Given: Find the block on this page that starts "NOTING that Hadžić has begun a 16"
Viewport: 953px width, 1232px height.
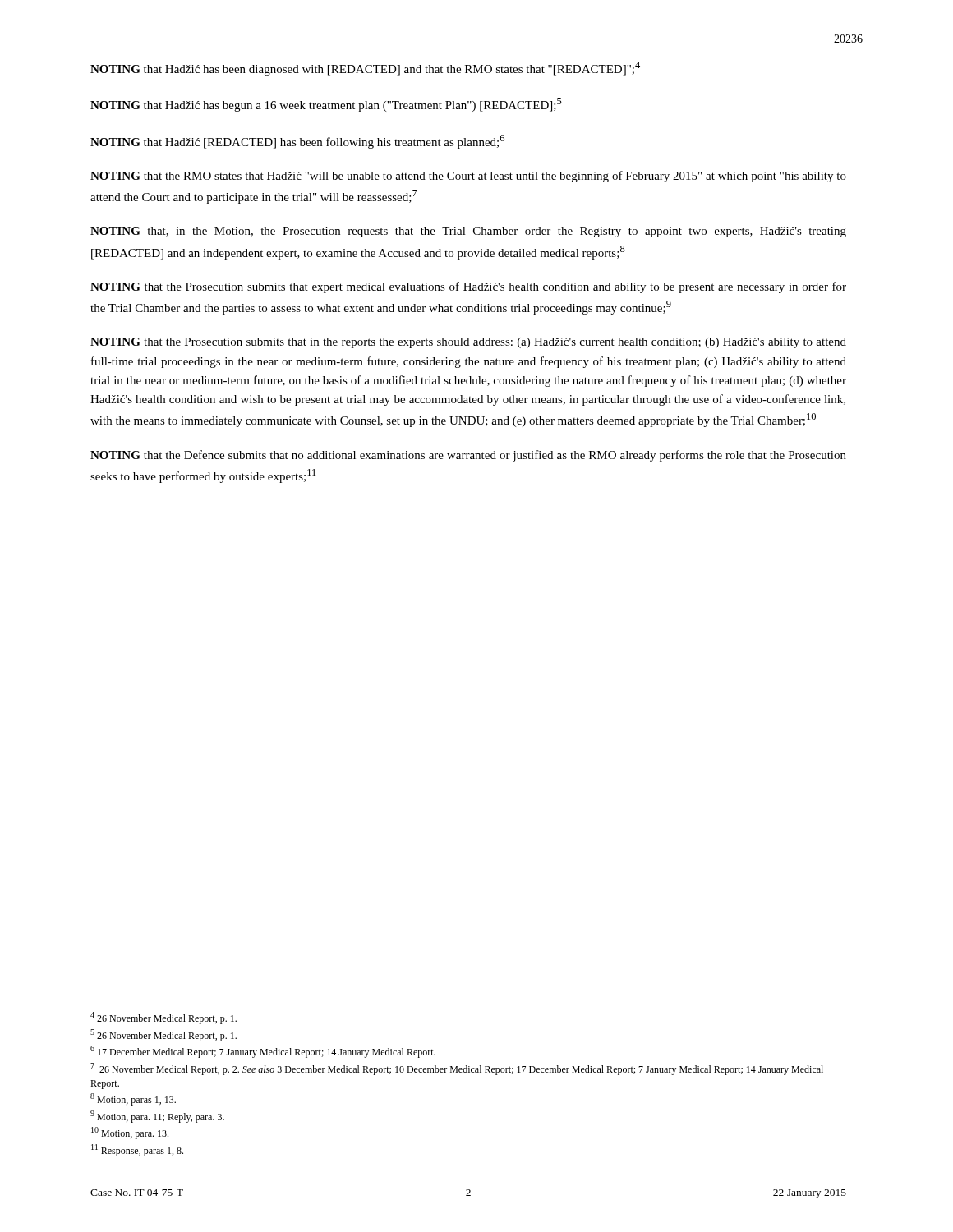Looking at the screenshot, I should [326, 104].
